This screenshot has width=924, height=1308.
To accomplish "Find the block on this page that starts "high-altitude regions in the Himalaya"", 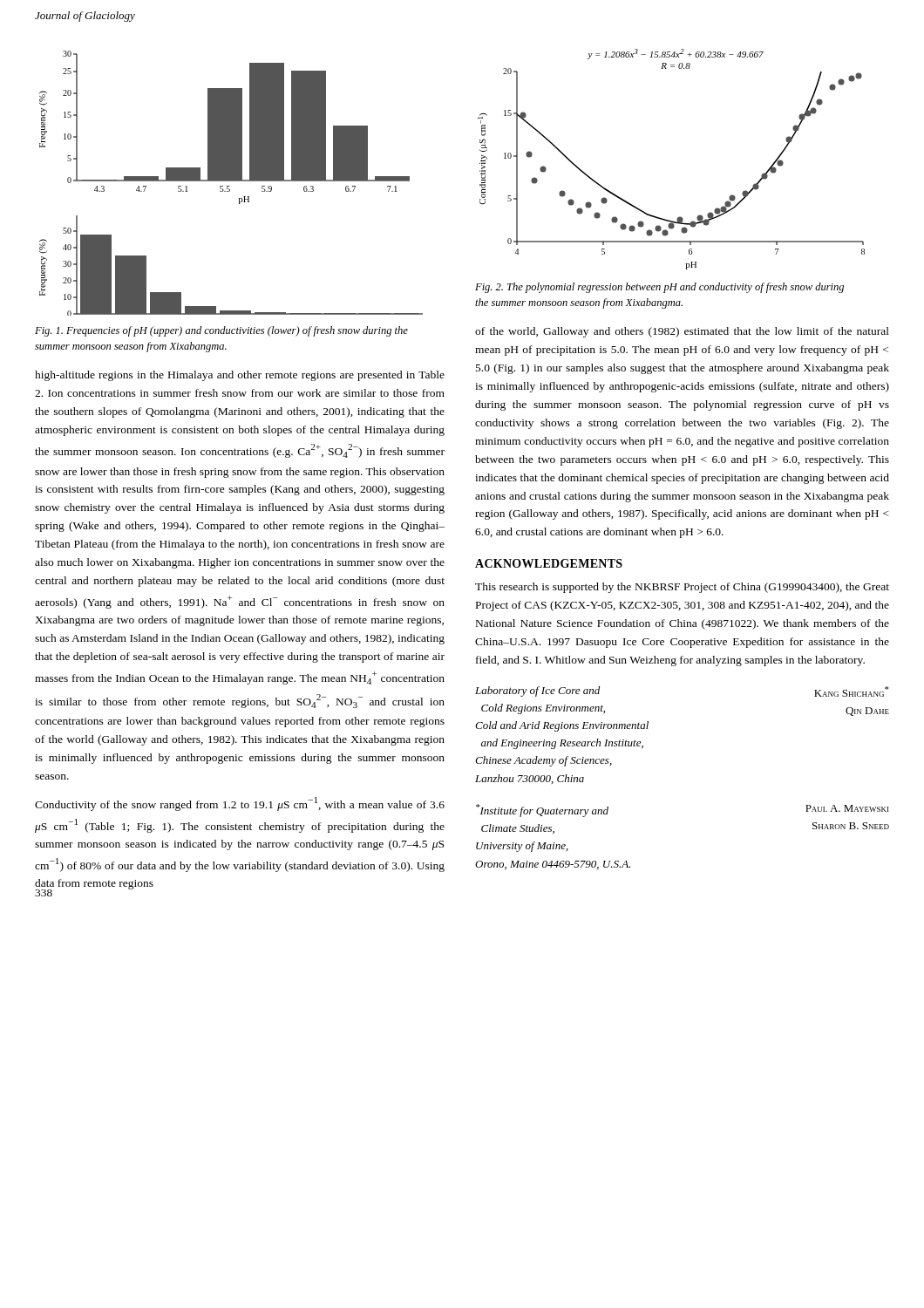I will pyautogui.click(x=240, y=576).
